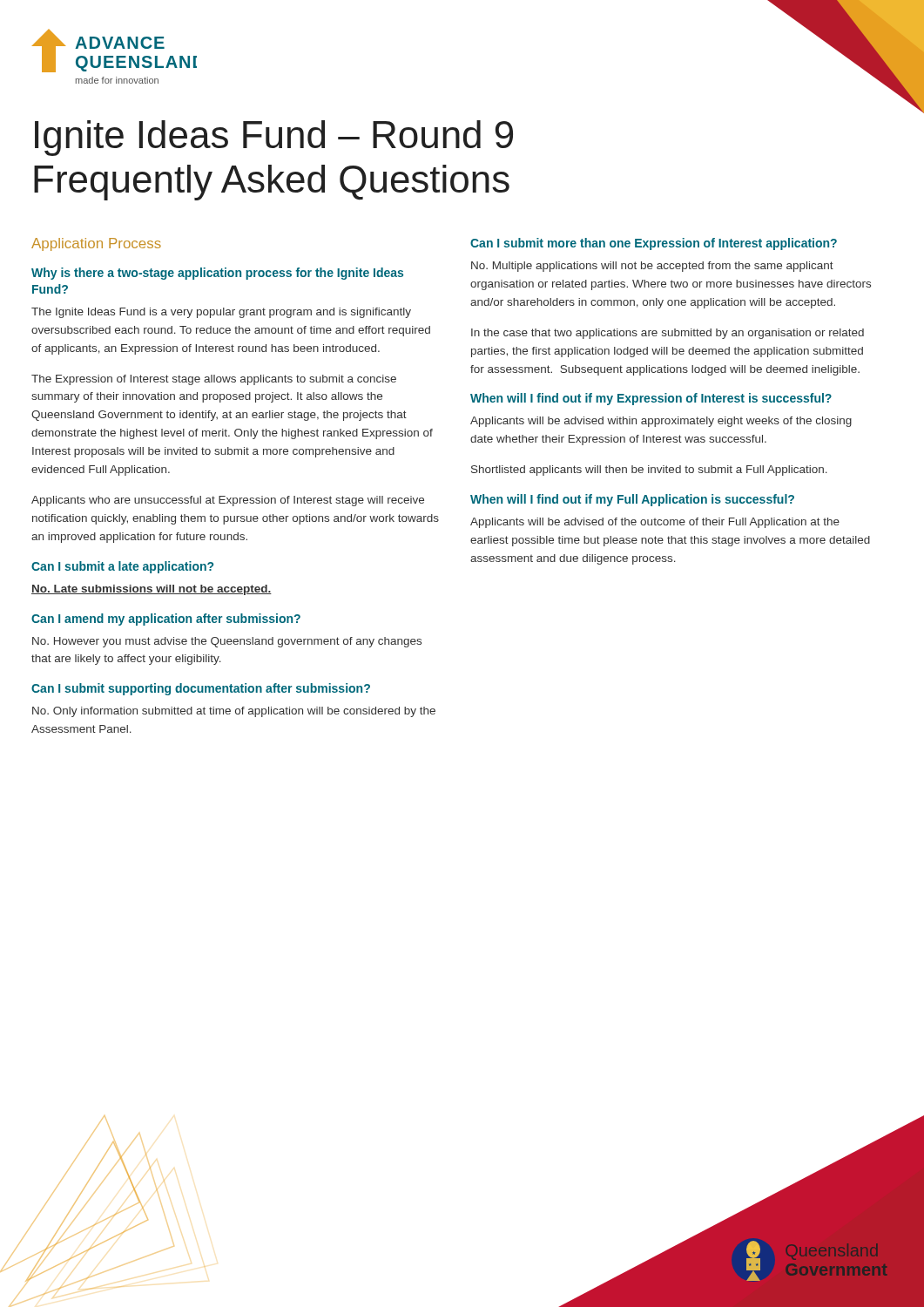Select the text starting "No. However you must"
Image resolution: width=924 pixels, height=1307 pixels.
coord(235,650)
